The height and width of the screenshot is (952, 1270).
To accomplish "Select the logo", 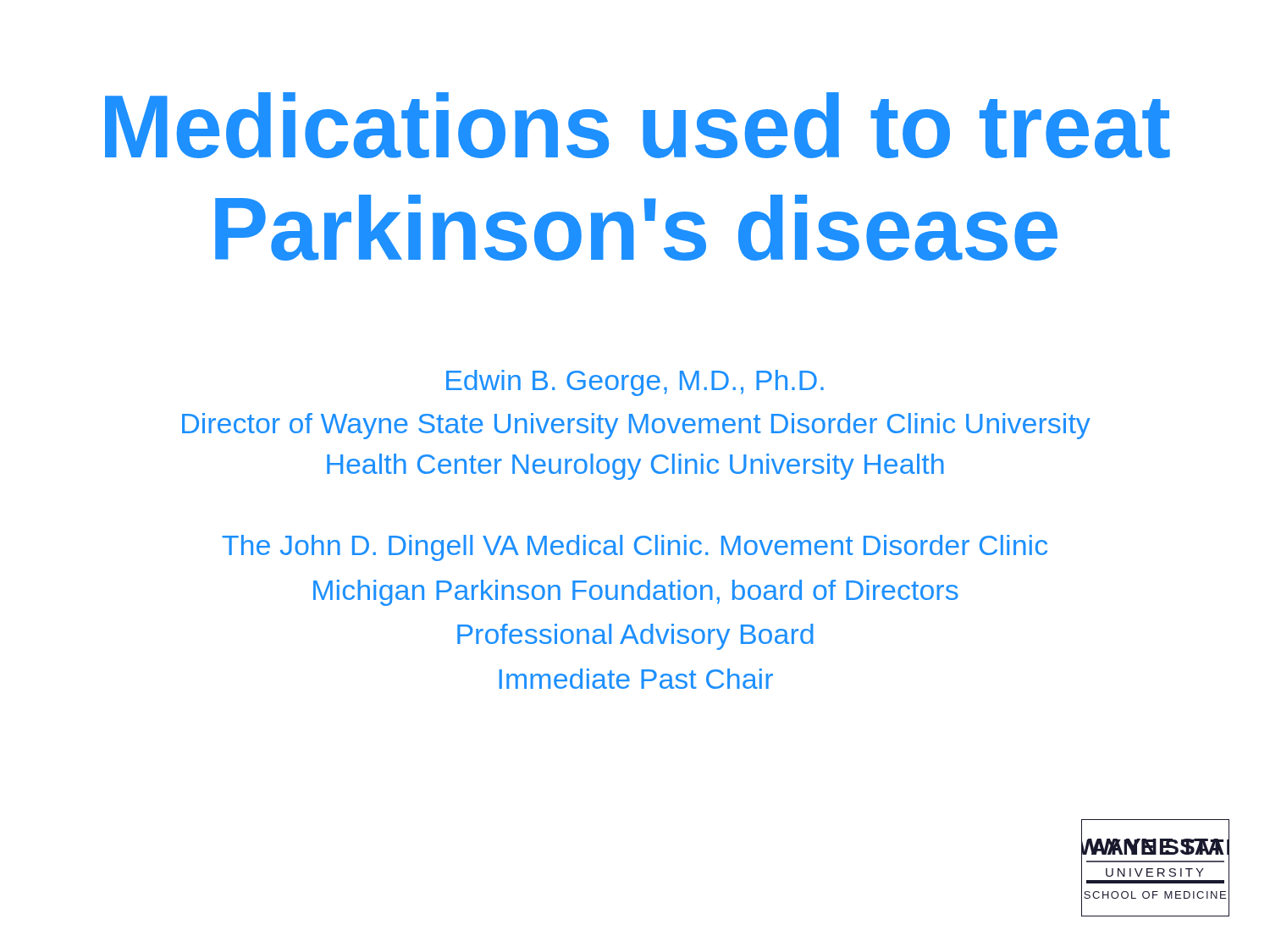I will [x=1155, y=869].
